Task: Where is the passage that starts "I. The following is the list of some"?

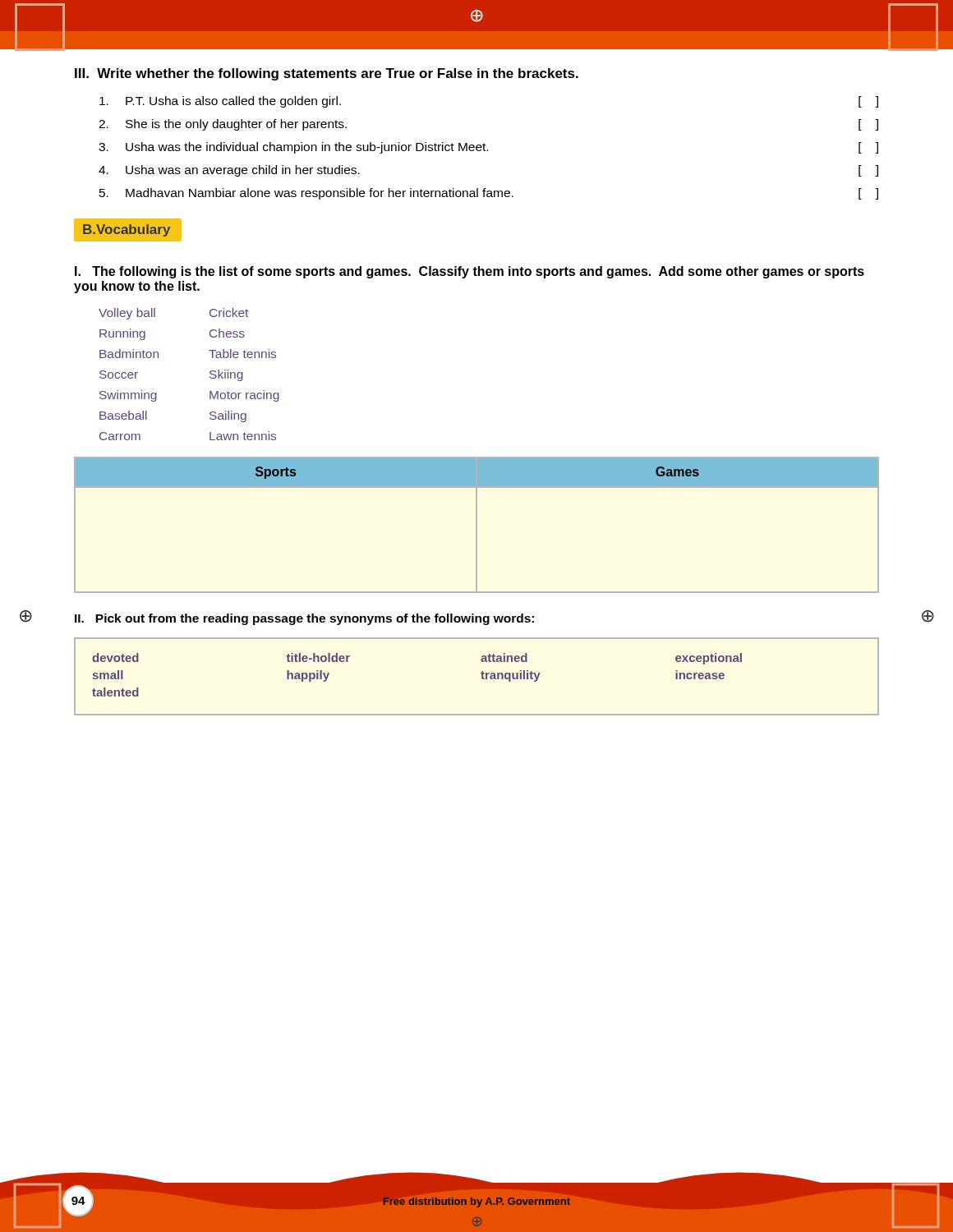Action: coord(469,279)
